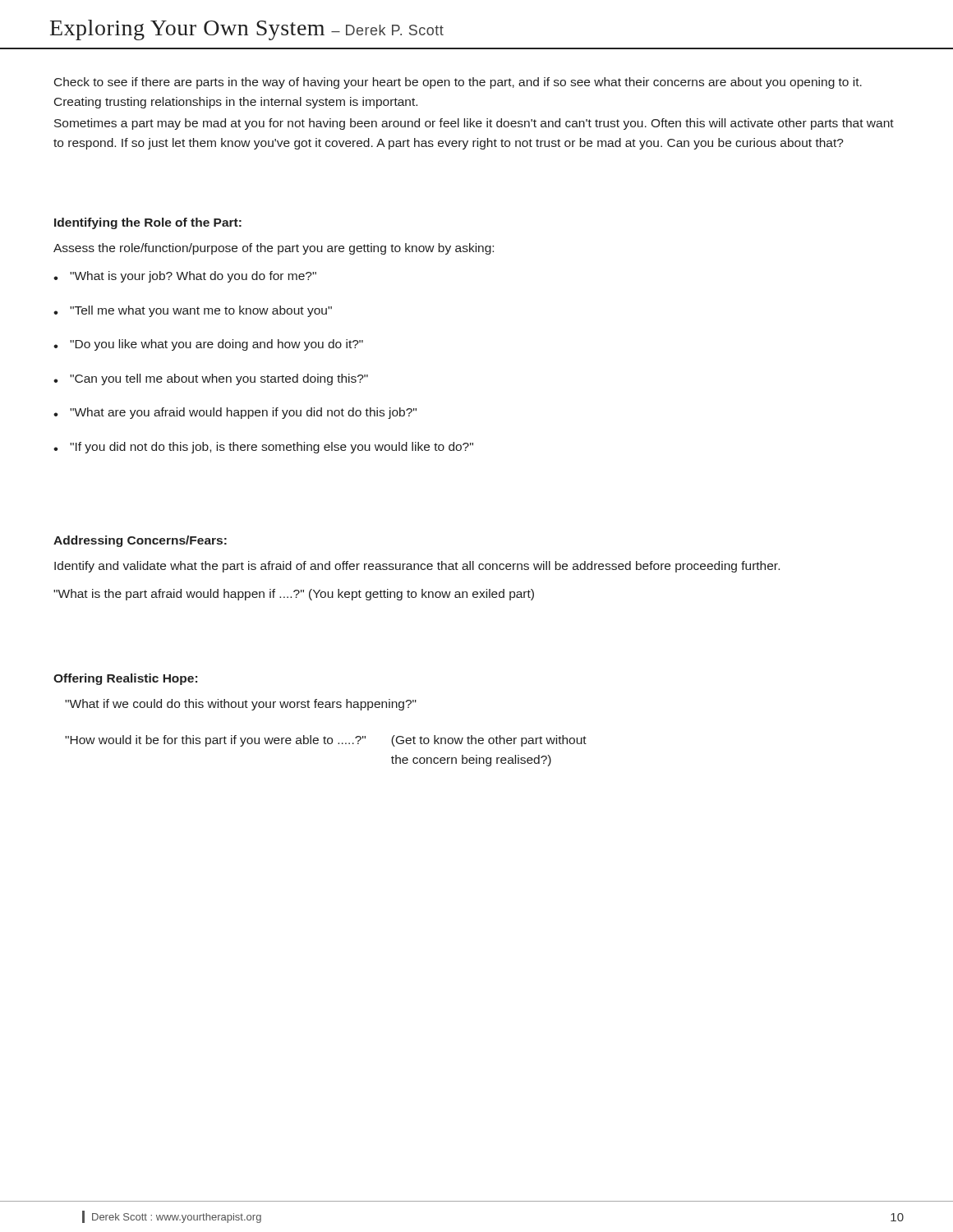Locate the block of text that opens with "• "What are"

click(x=235, y=414)
